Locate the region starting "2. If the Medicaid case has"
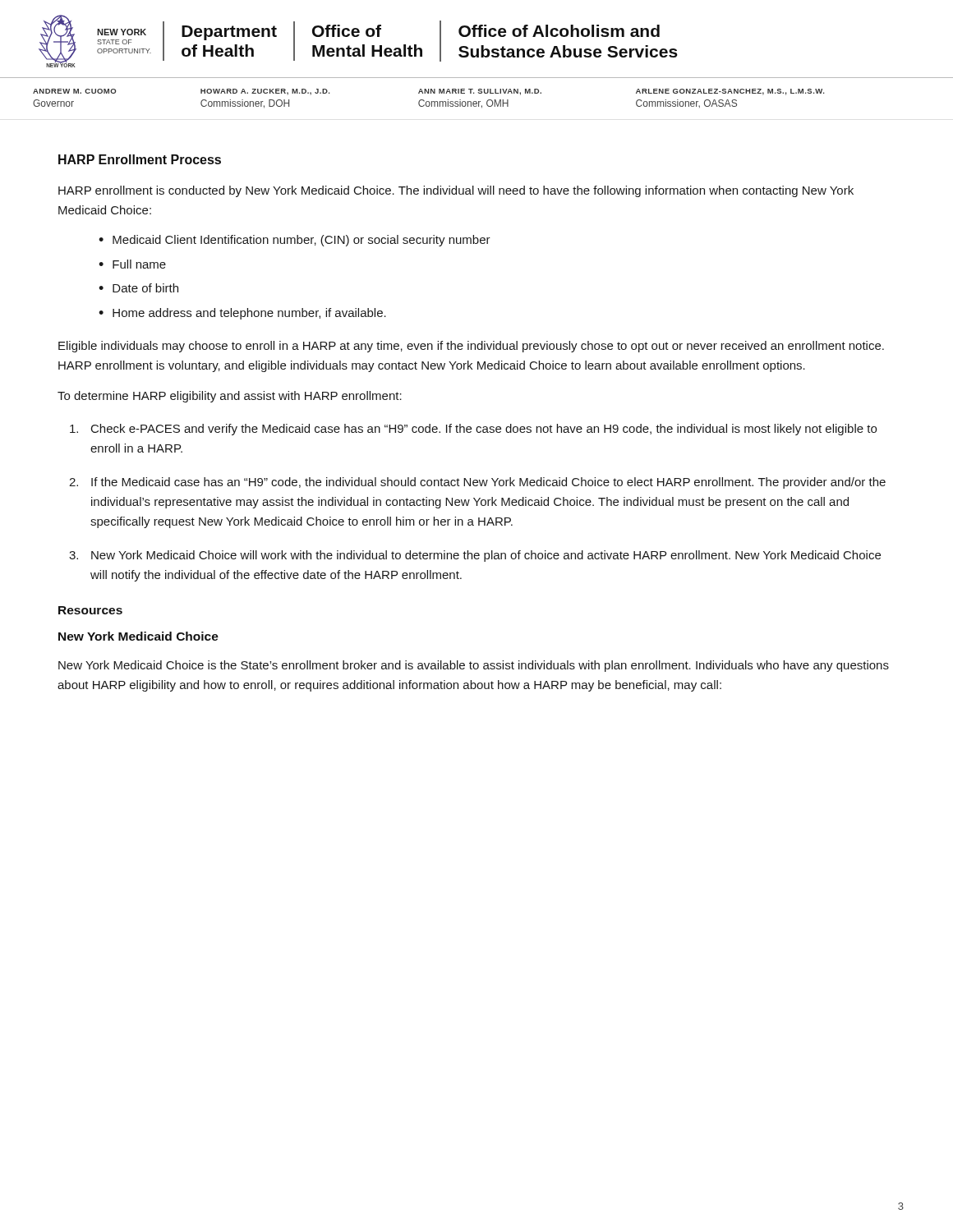Screen dimensions: 1232x953 [482, 502]
